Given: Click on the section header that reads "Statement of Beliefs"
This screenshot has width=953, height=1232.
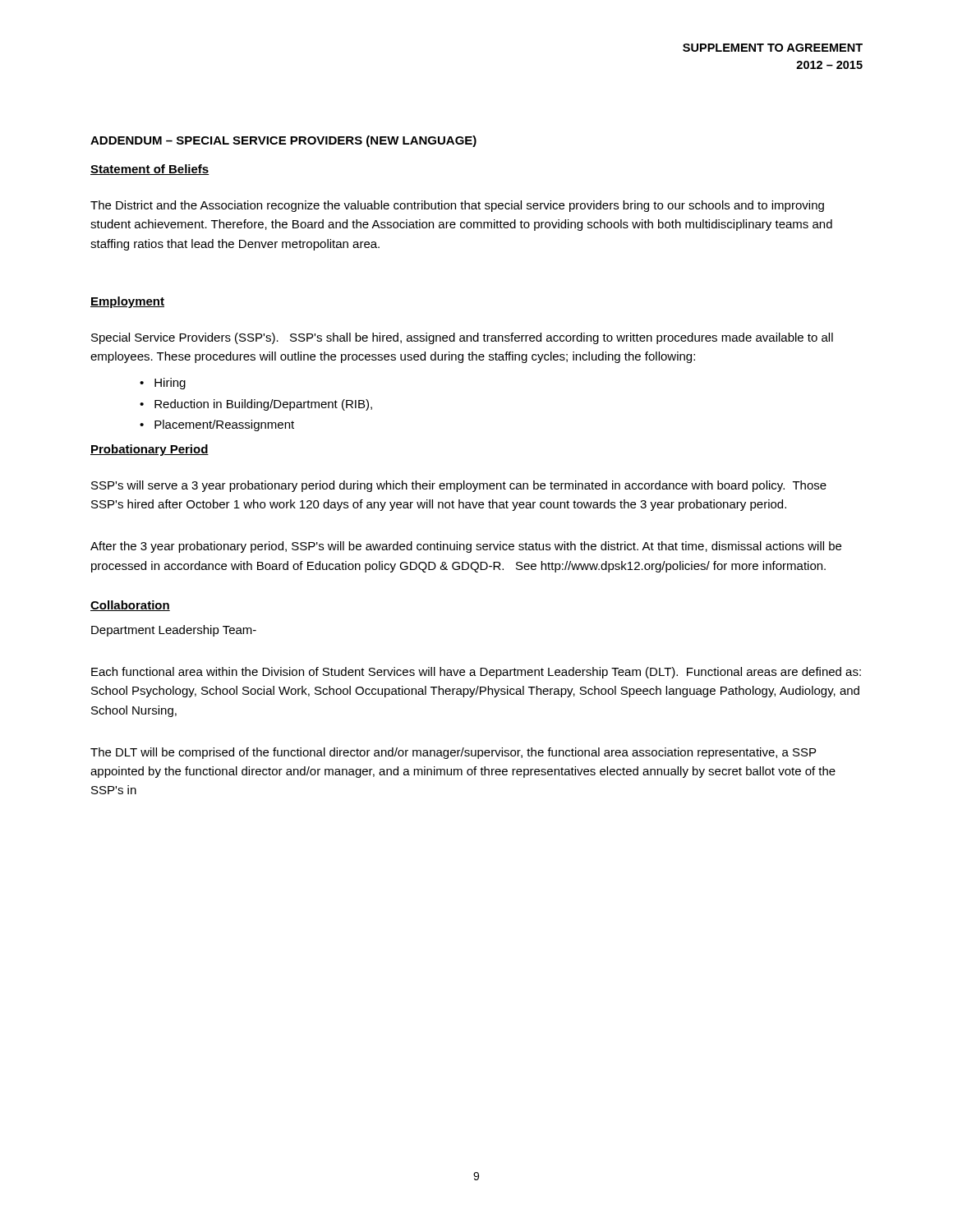Looking at the screenshot, I should (x=150, y=169).
